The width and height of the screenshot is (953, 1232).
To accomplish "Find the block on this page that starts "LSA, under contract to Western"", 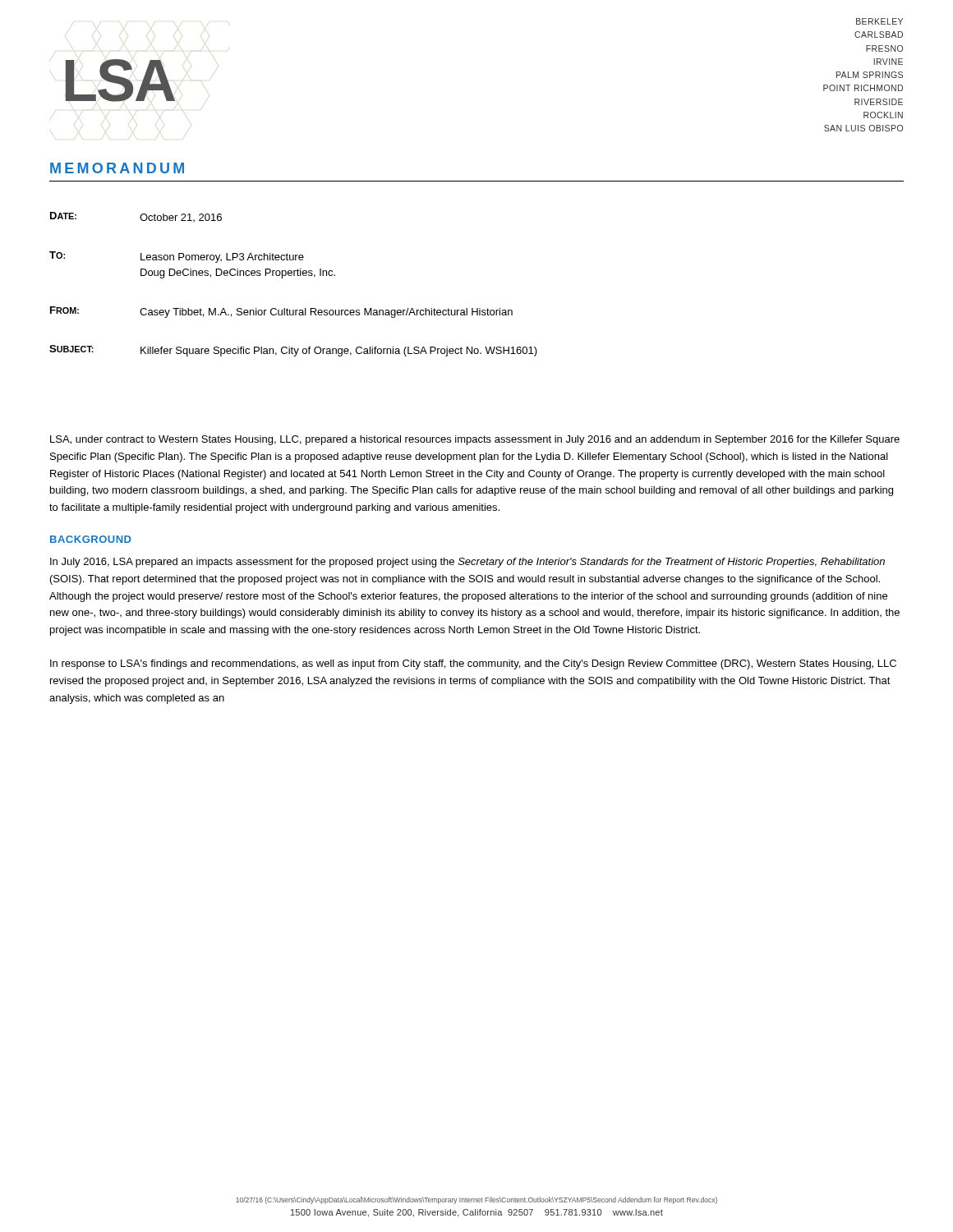I will (x=475, y=473).
